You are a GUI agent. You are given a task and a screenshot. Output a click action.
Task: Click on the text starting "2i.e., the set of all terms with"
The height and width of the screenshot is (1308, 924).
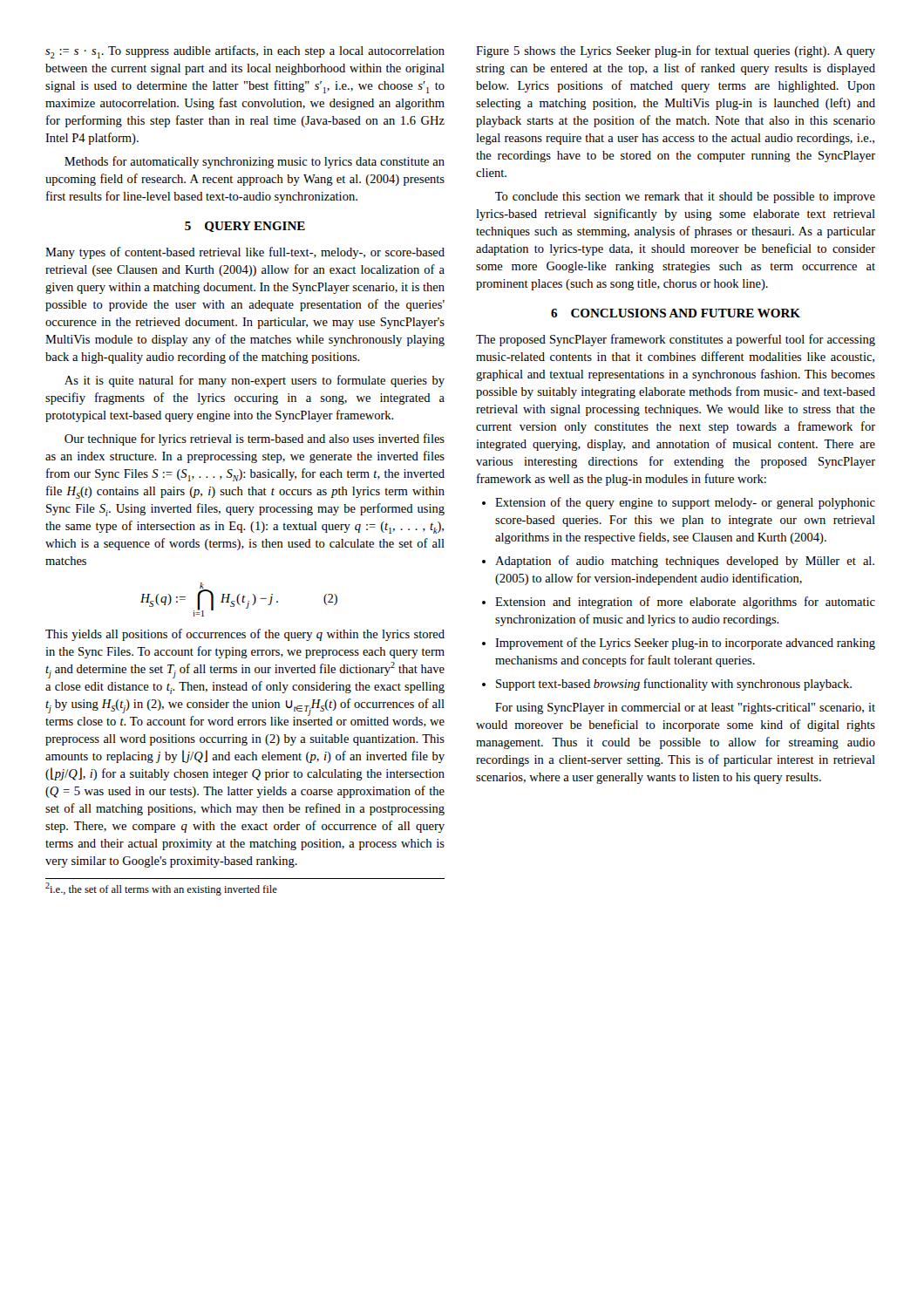(245, 888)
